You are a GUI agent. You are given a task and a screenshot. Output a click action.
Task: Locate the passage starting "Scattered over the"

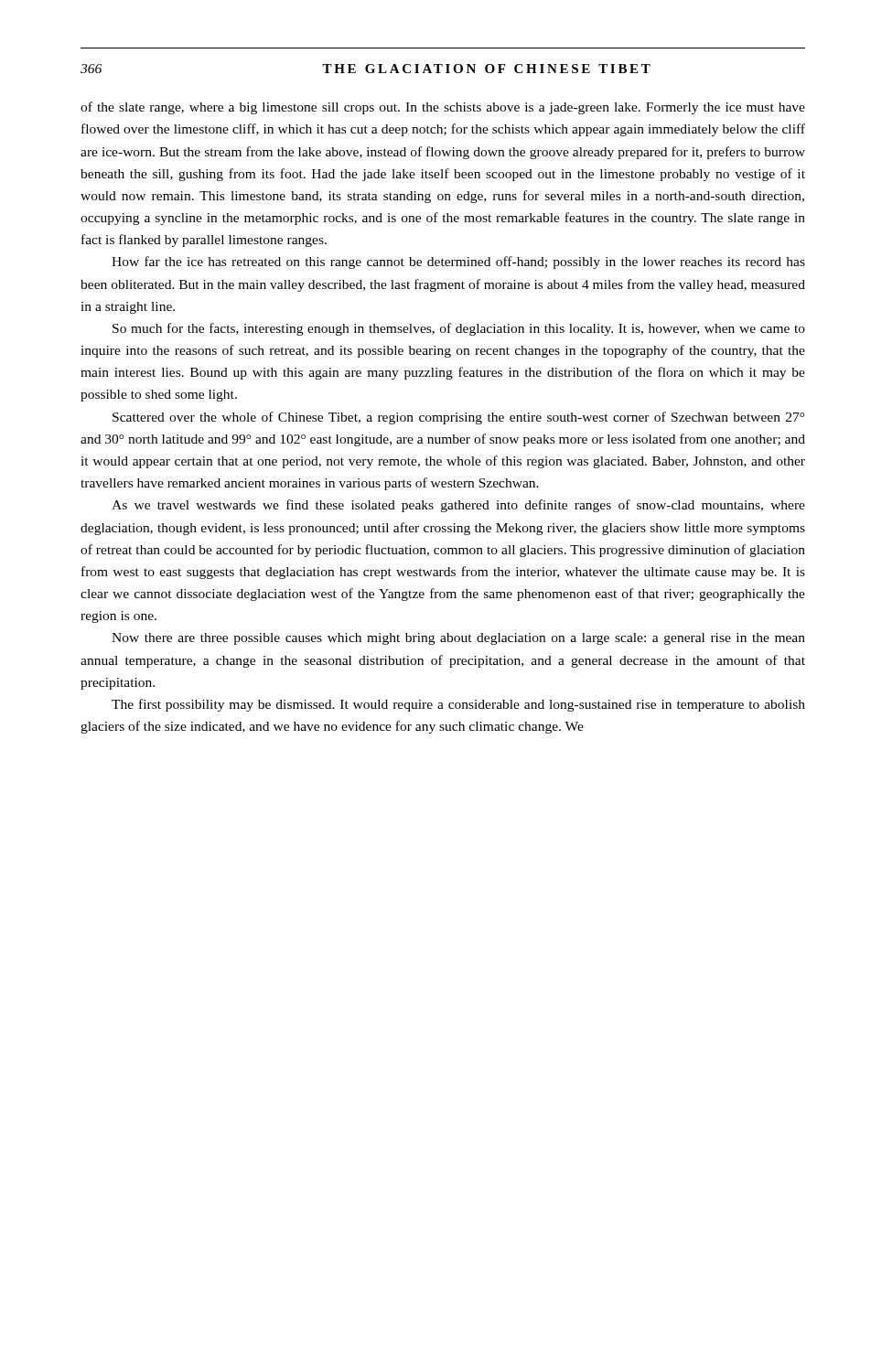[x=443, y=450]
